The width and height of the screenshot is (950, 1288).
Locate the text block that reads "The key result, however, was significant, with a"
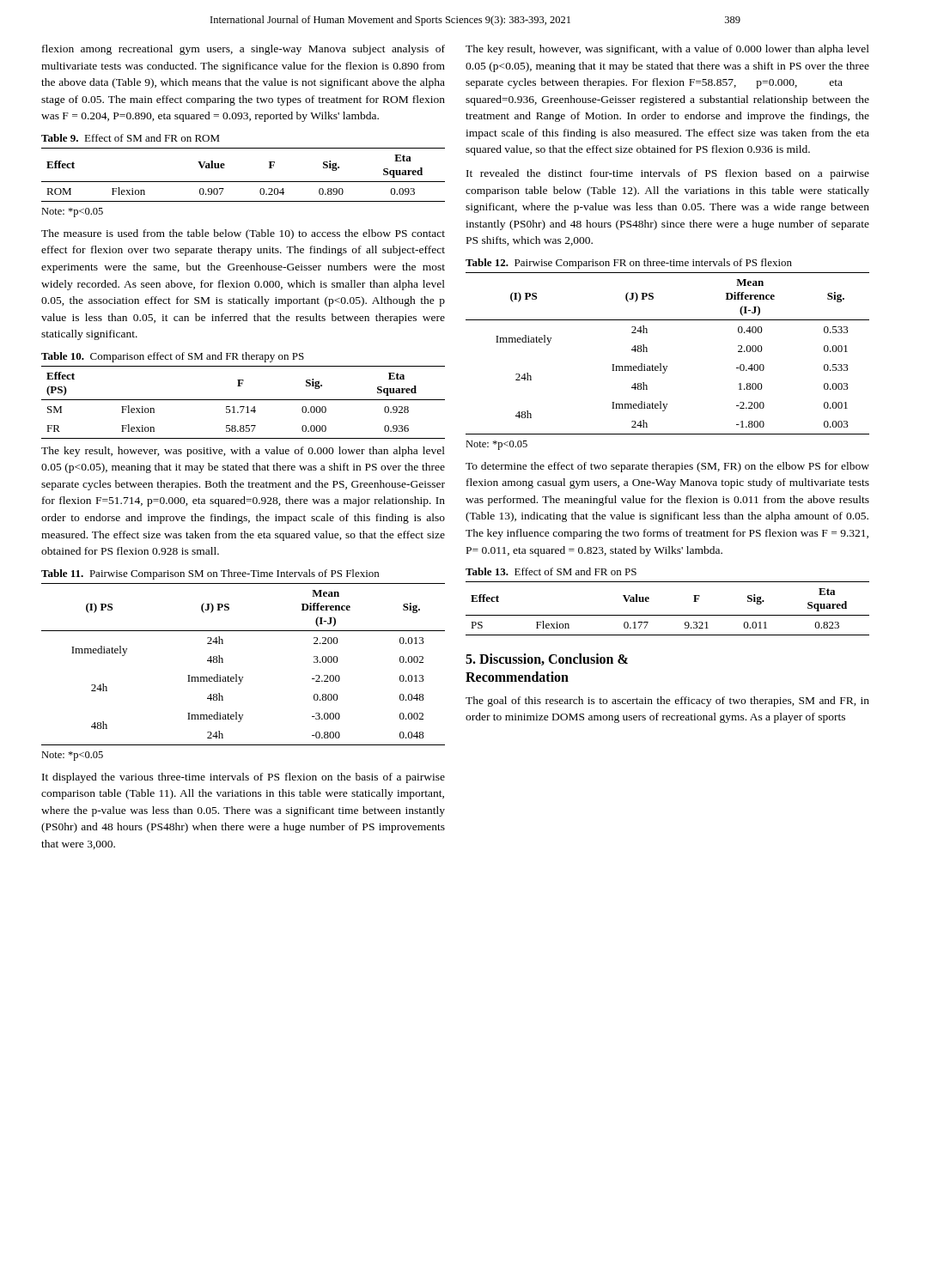click(x=667, y=99)
